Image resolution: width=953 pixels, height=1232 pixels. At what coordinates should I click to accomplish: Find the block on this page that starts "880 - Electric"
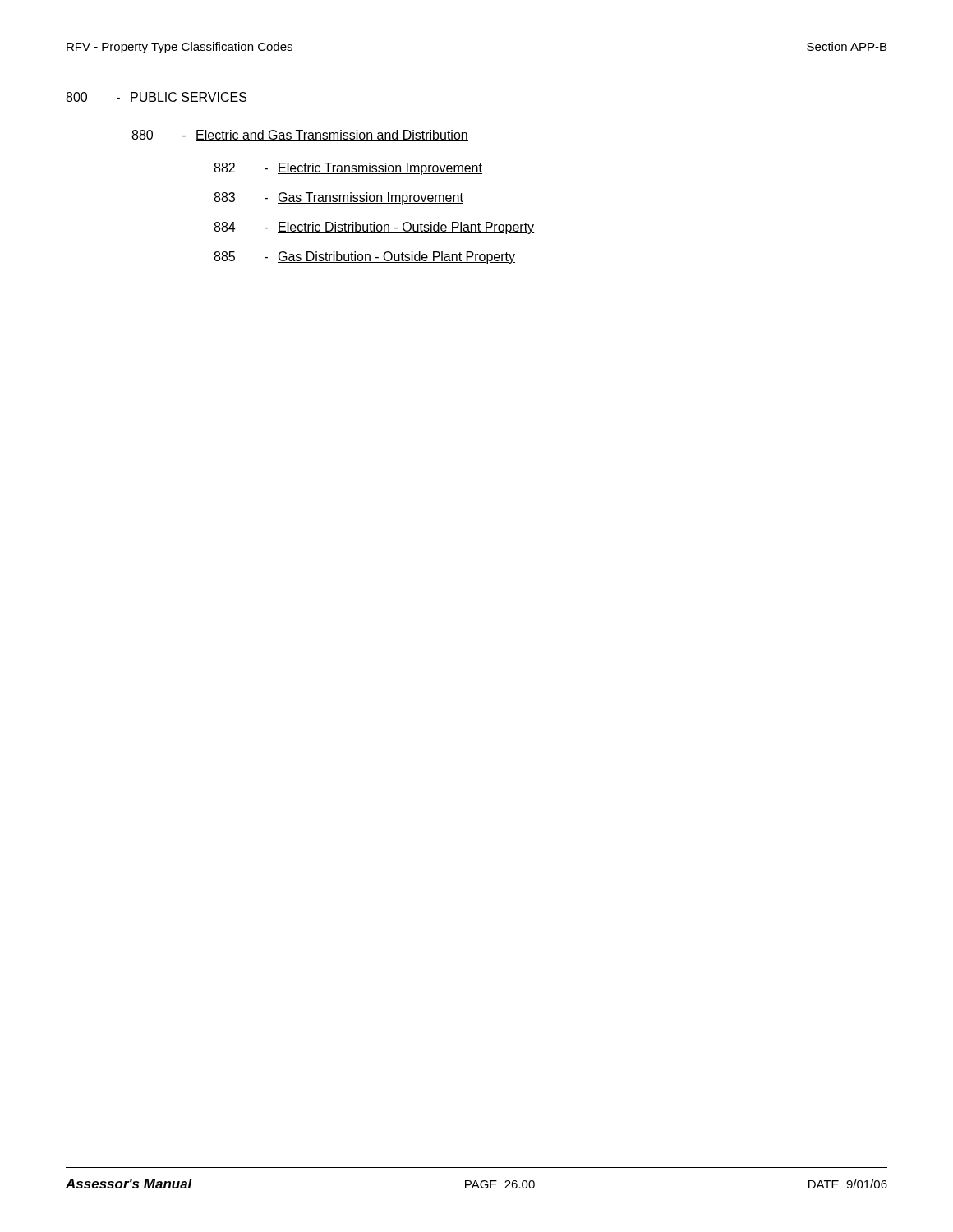coord(300,136)
